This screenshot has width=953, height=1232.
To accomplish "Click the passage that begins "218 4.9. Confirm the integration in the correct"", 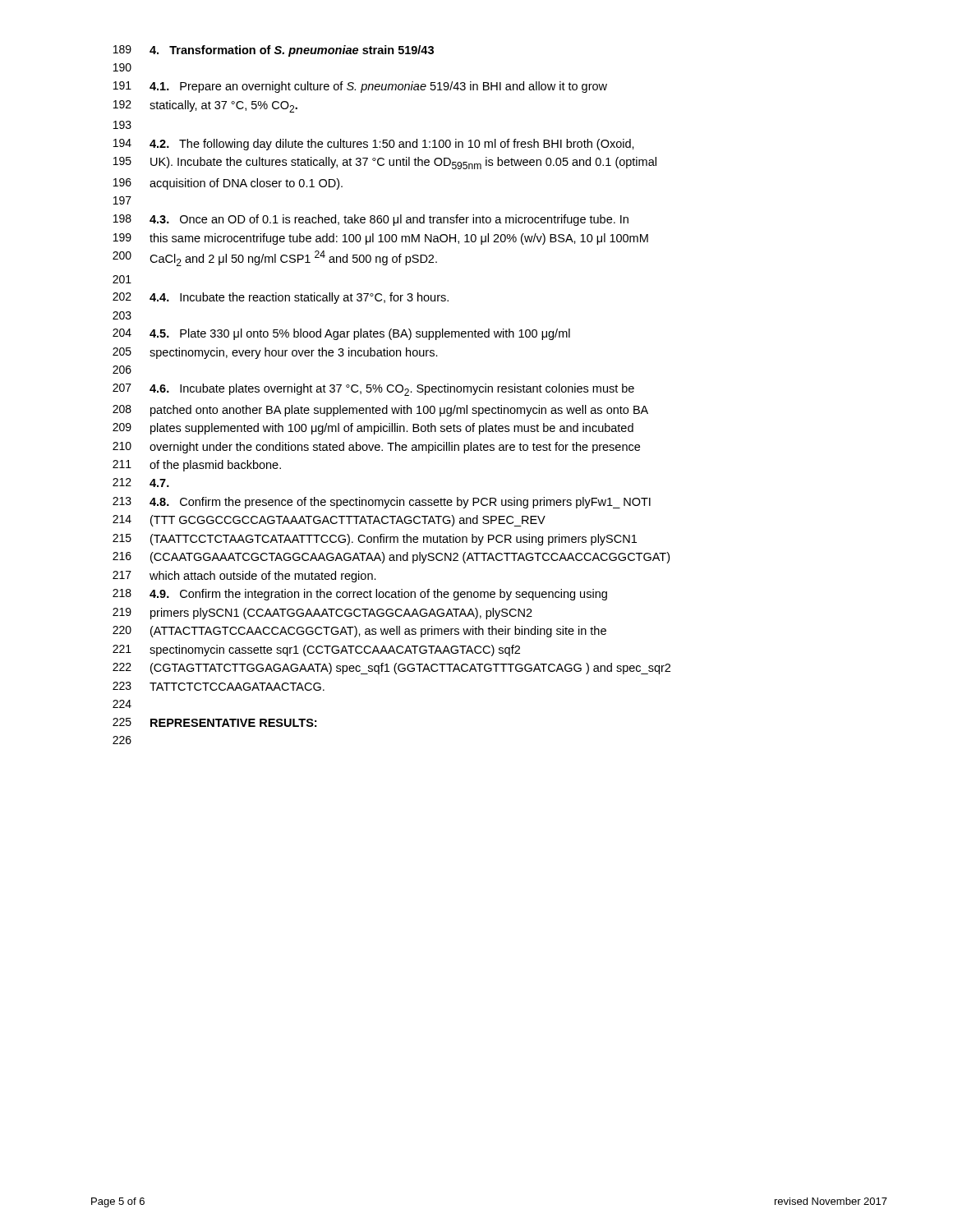I will pyautogui.click(x=489, y=594).
